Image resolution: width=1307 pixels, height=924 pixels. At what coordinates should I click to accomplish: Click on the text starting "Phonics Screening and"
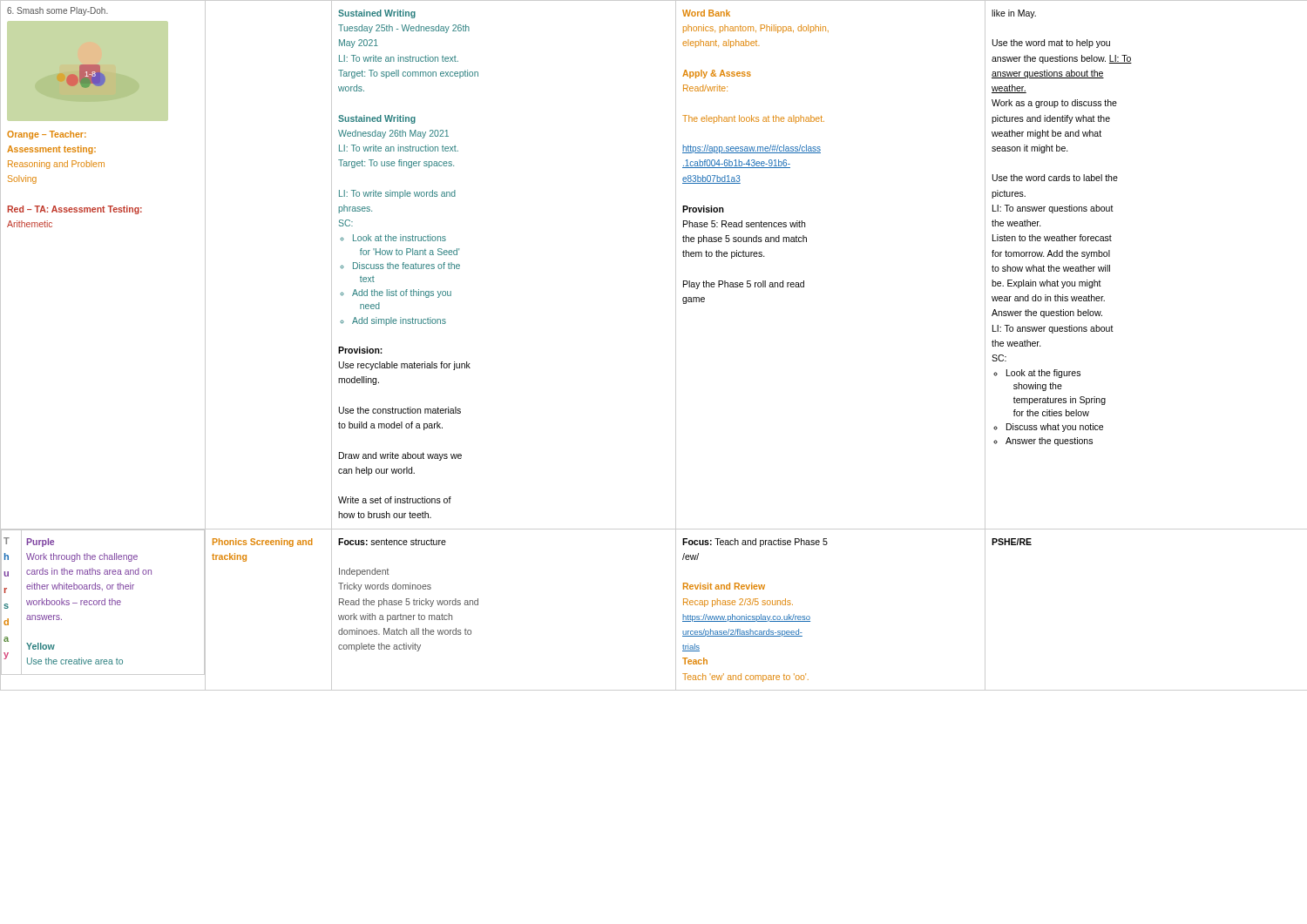click(268, 549)
